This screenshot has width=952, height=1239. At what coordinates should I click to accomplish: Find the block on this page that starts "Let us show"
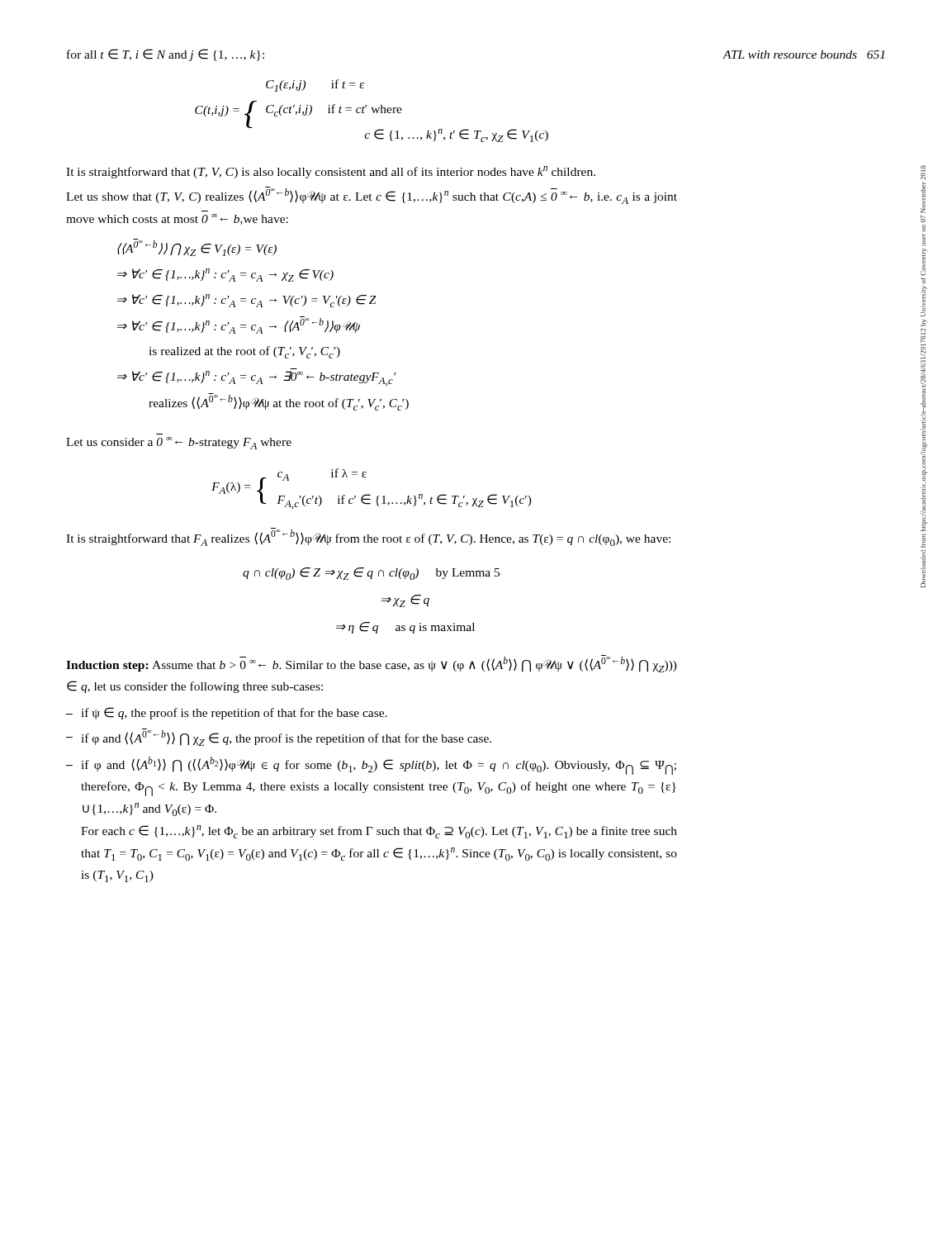point(372,205)
